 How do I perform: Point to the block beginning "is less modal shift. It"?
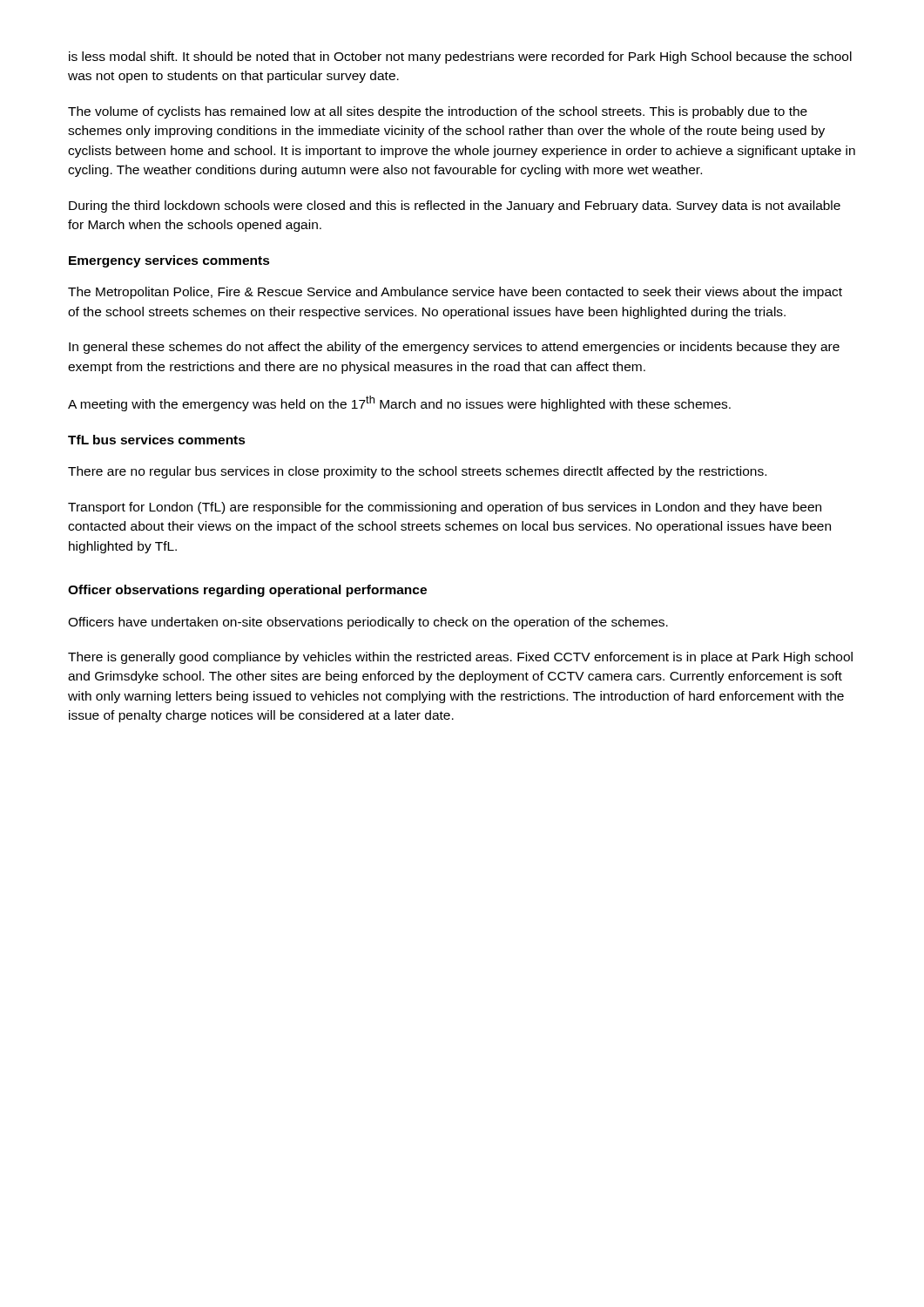(x=460, y=66)
